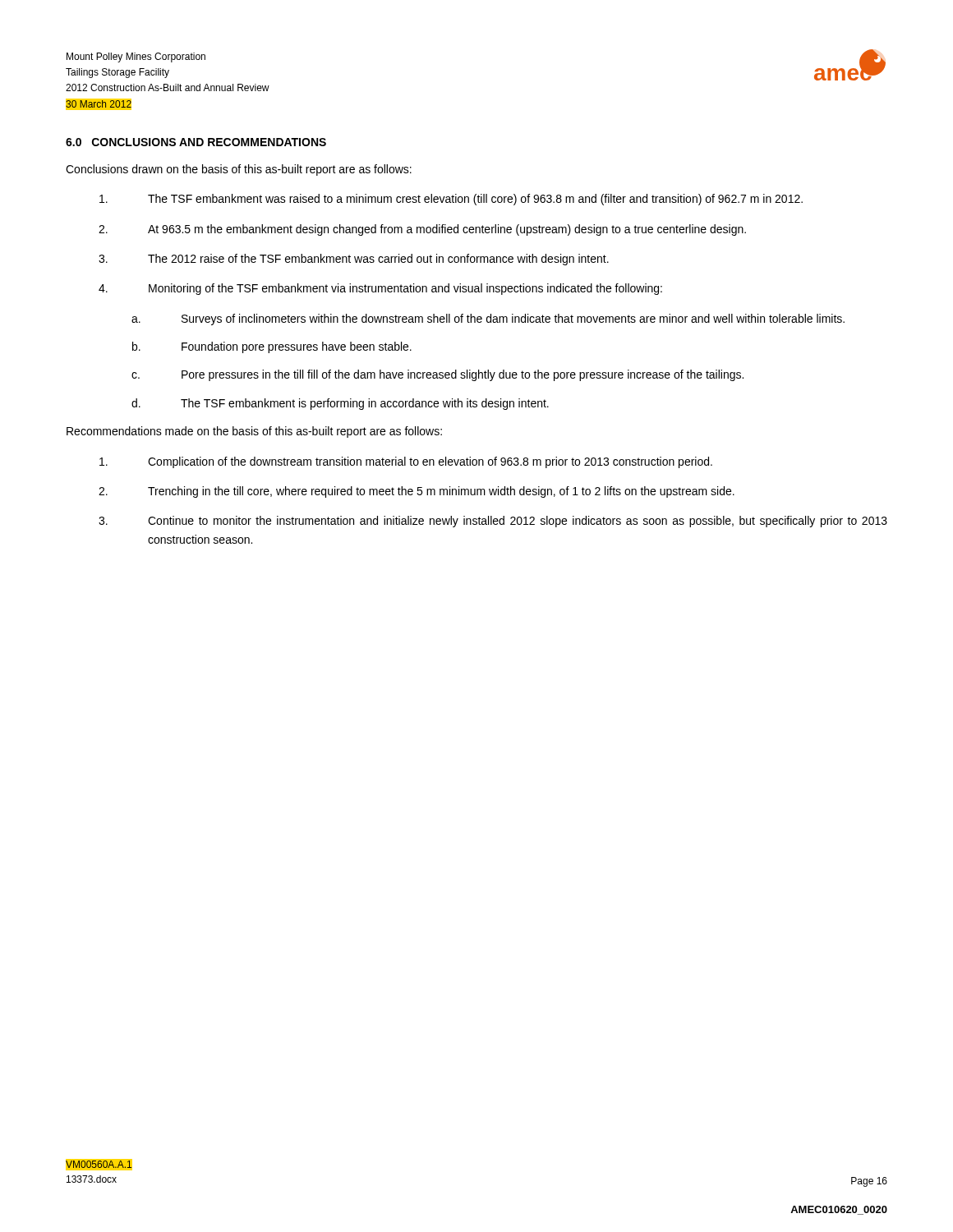Point to the passage starting "c. Pore pressures in the till fill of"
953x1232 pixels.
click(x=476, y=375)
